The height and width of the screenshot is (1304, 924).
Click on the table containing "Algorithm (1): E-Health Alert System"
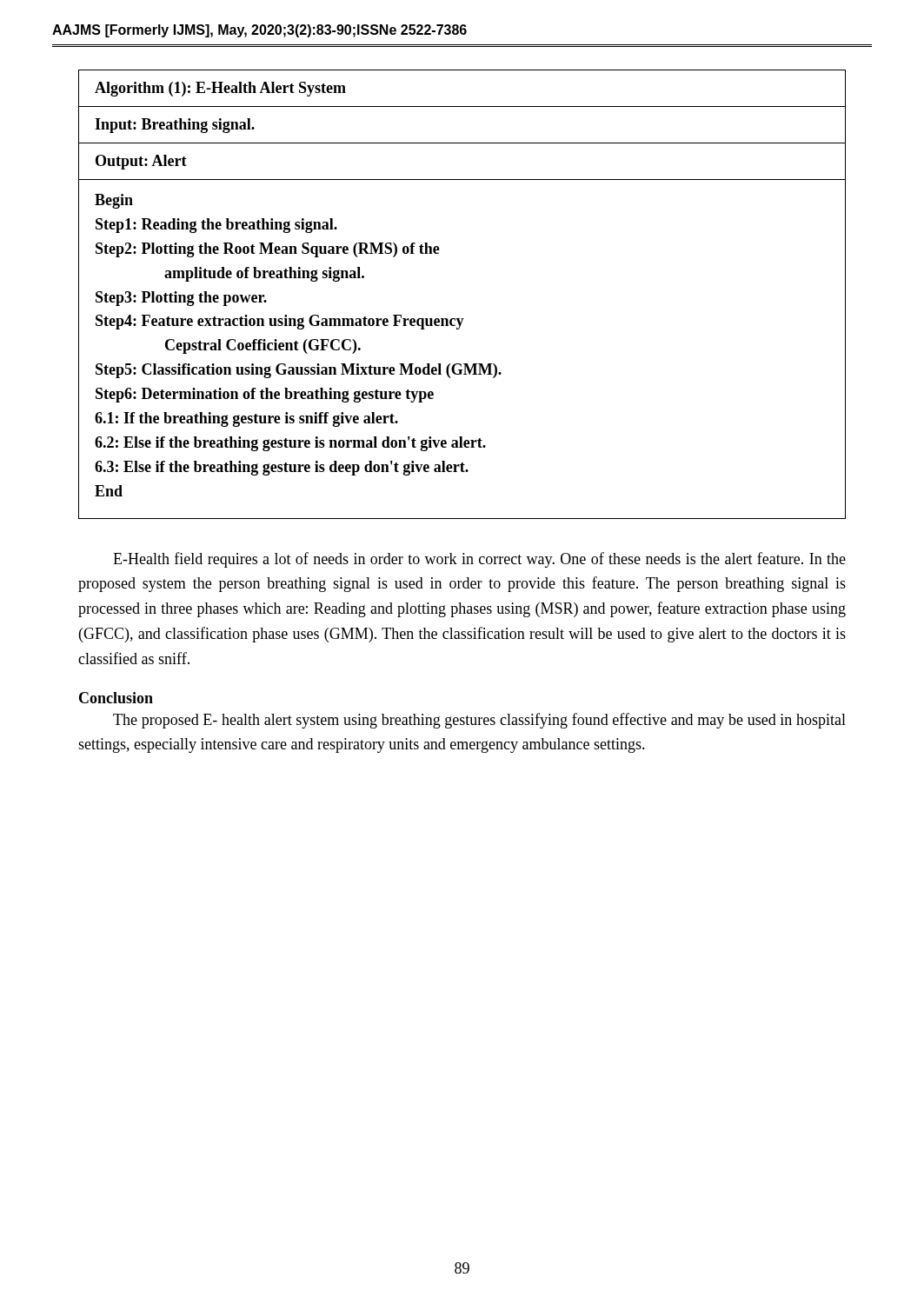[x=462, y=294]
